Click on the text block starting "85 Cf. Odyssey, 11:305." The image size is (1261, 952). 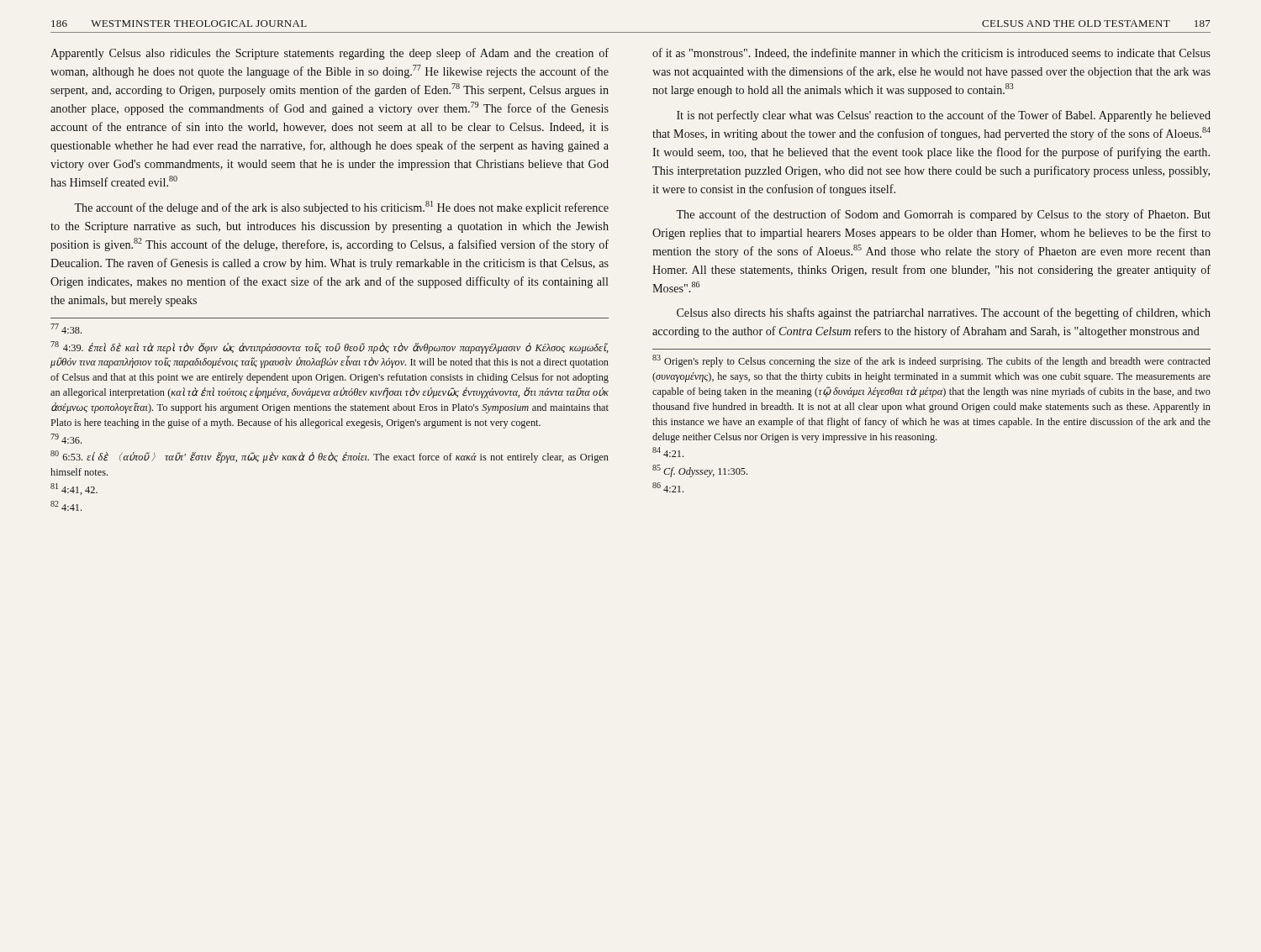(700, 471)
